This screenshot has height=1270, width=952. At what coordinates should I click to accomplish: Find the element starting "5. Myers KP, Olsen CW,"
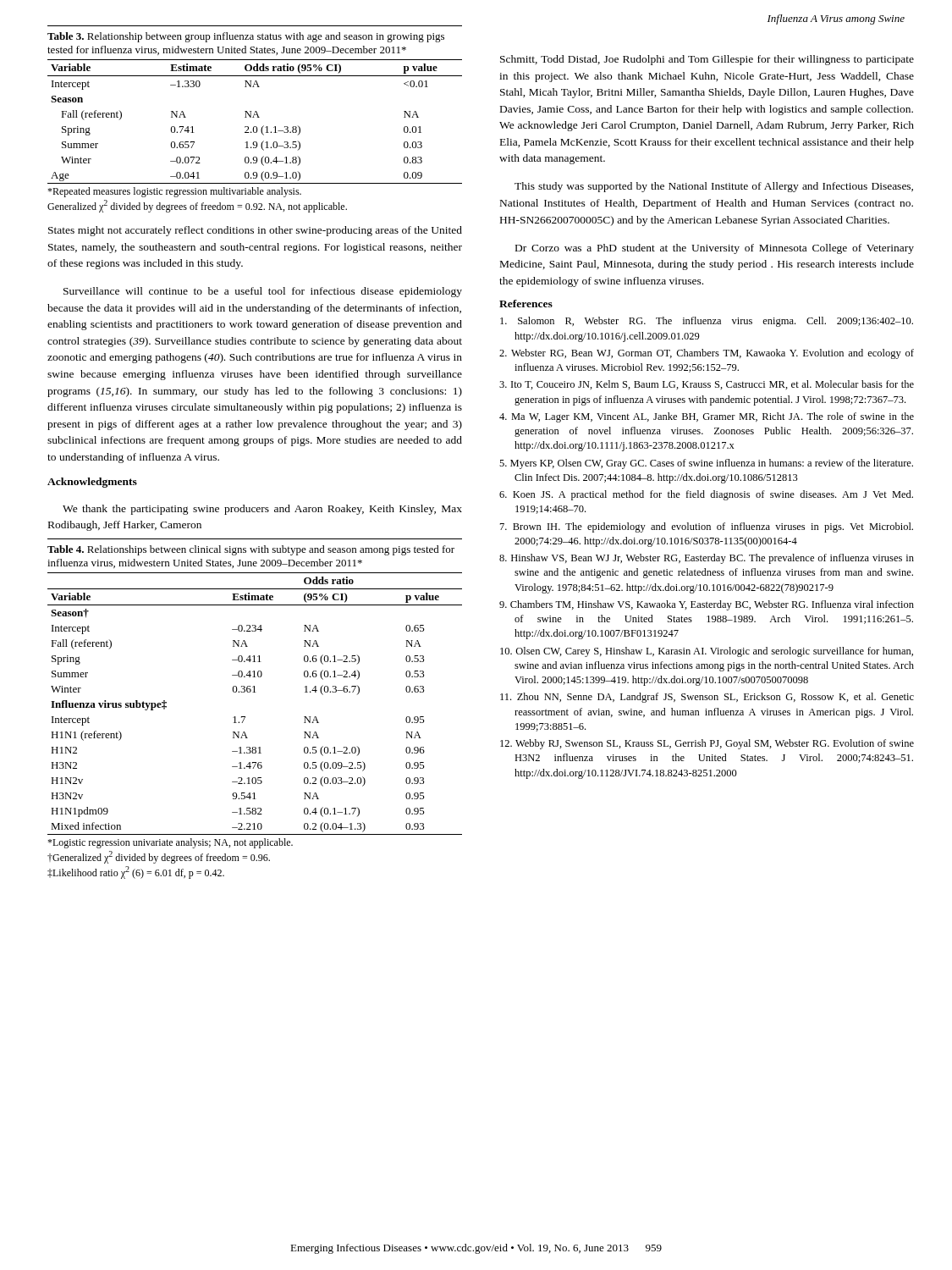click(707, 470)
